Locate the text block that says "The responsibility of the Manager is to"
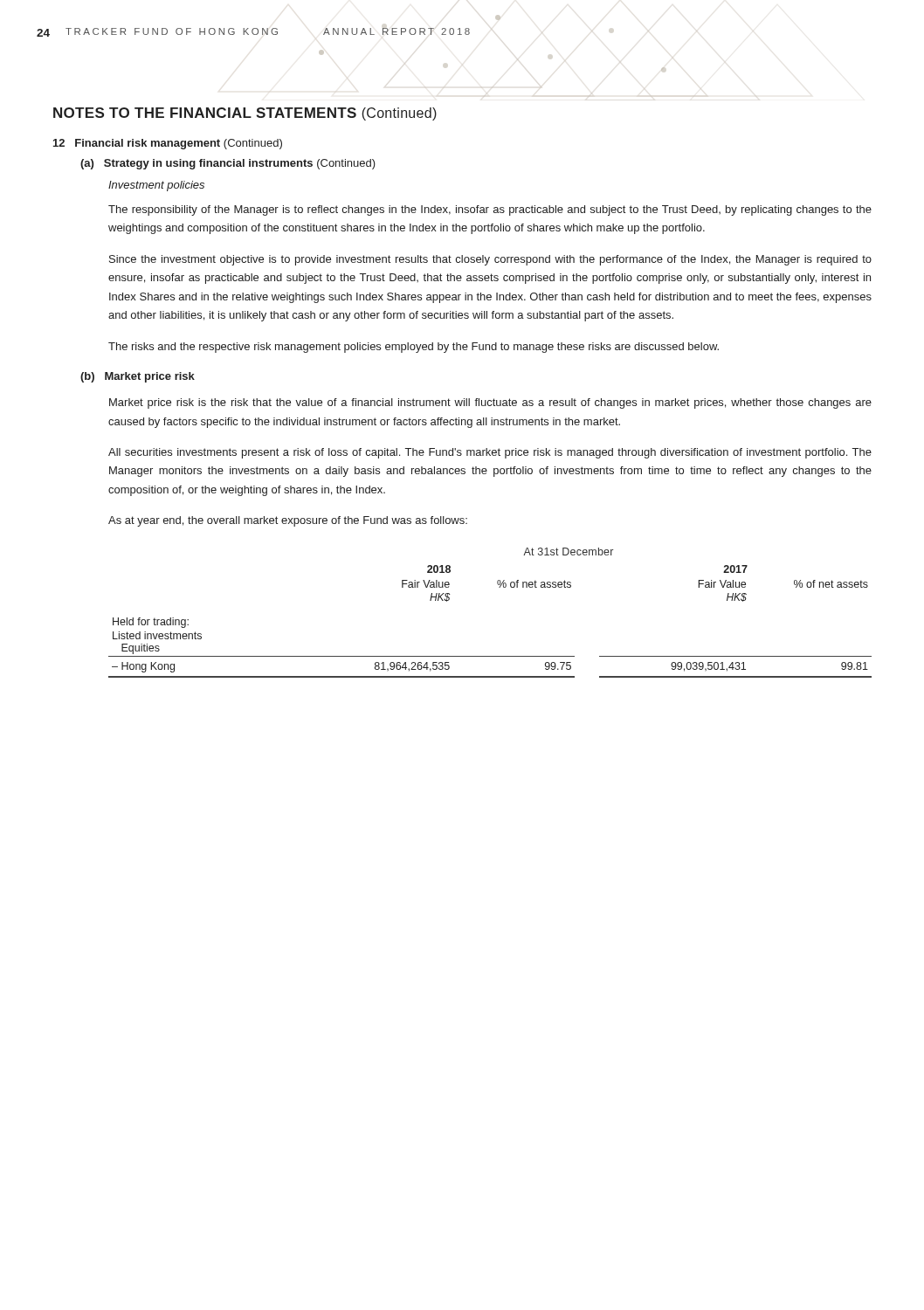924x1310 pixels. pos(490,219)
